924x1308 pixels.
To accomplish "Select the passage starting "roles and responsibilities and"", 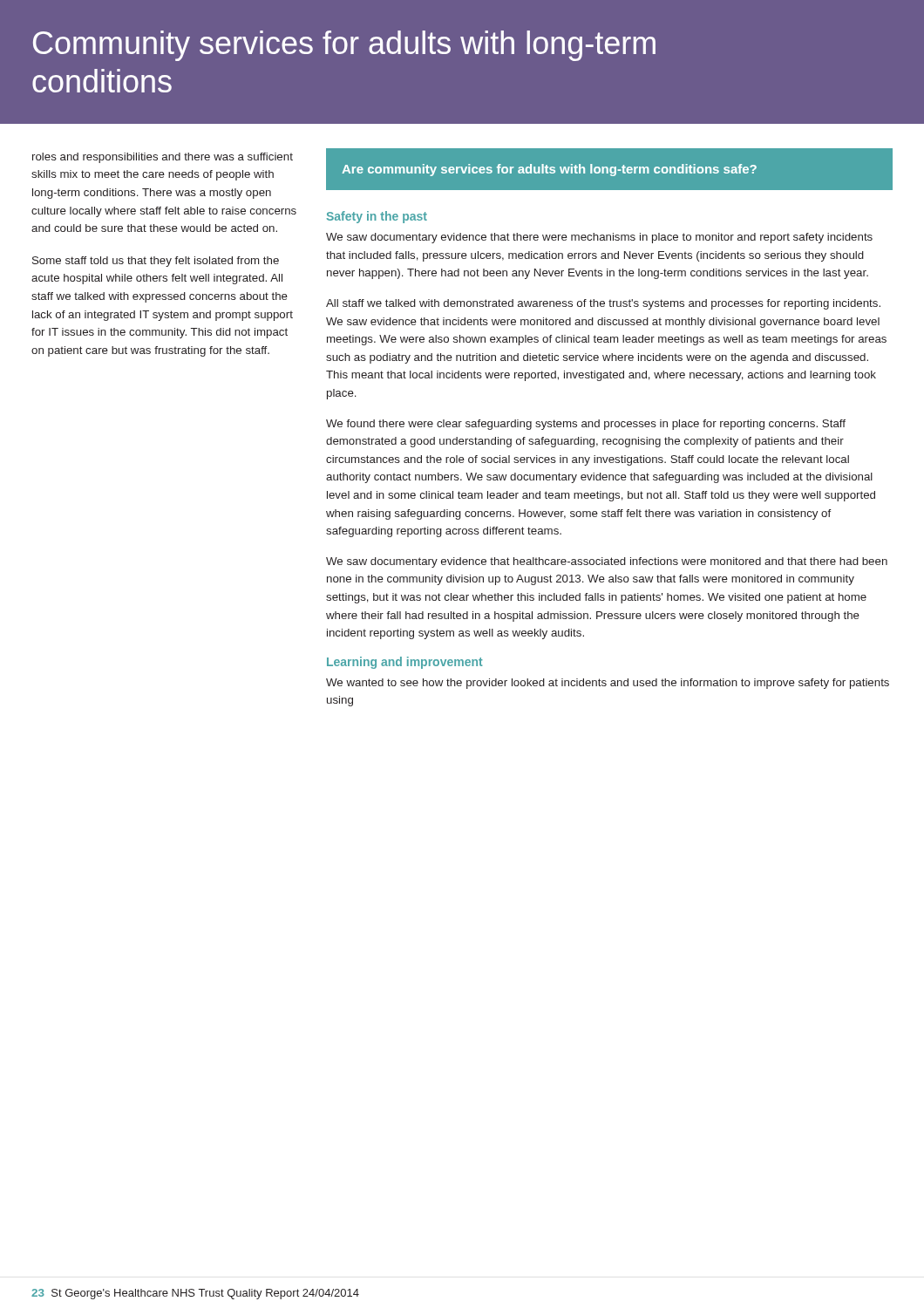I will point(164,192).
